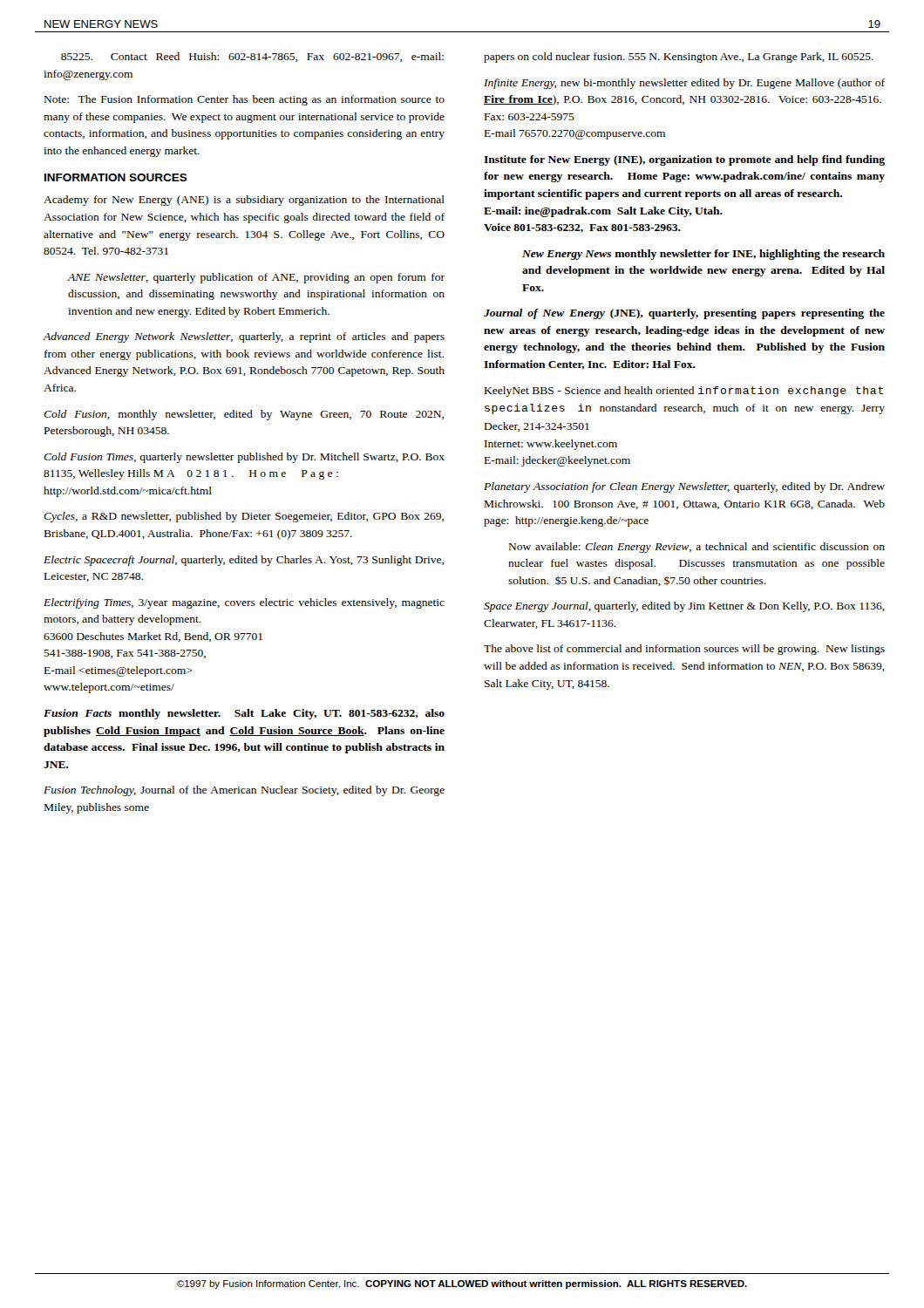Point to the block beginning "Institute for New"
This screenshot has height=1308, width=924.
(684, 193)
